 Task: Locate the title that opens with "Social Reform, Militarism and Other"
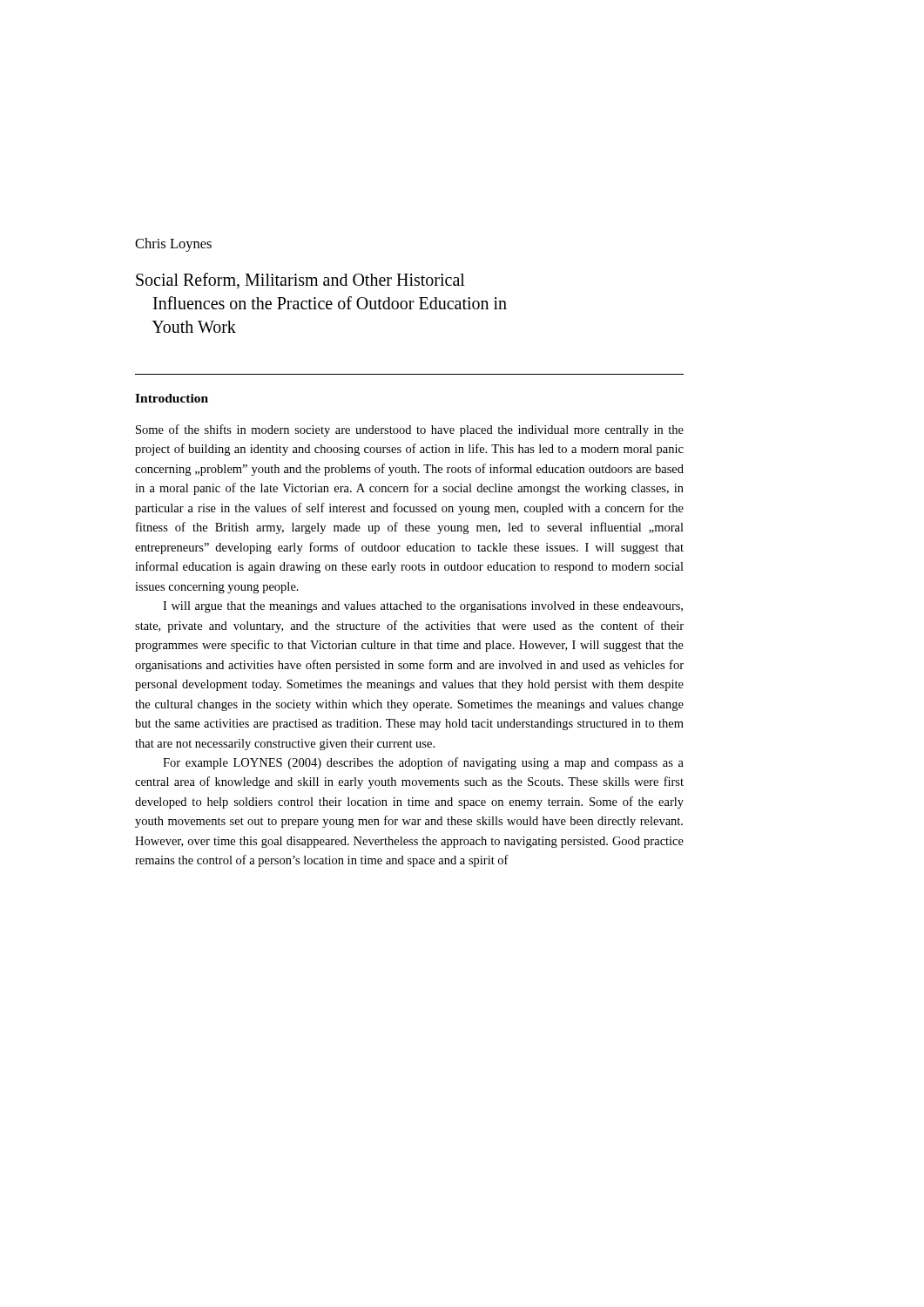[321, 303]
